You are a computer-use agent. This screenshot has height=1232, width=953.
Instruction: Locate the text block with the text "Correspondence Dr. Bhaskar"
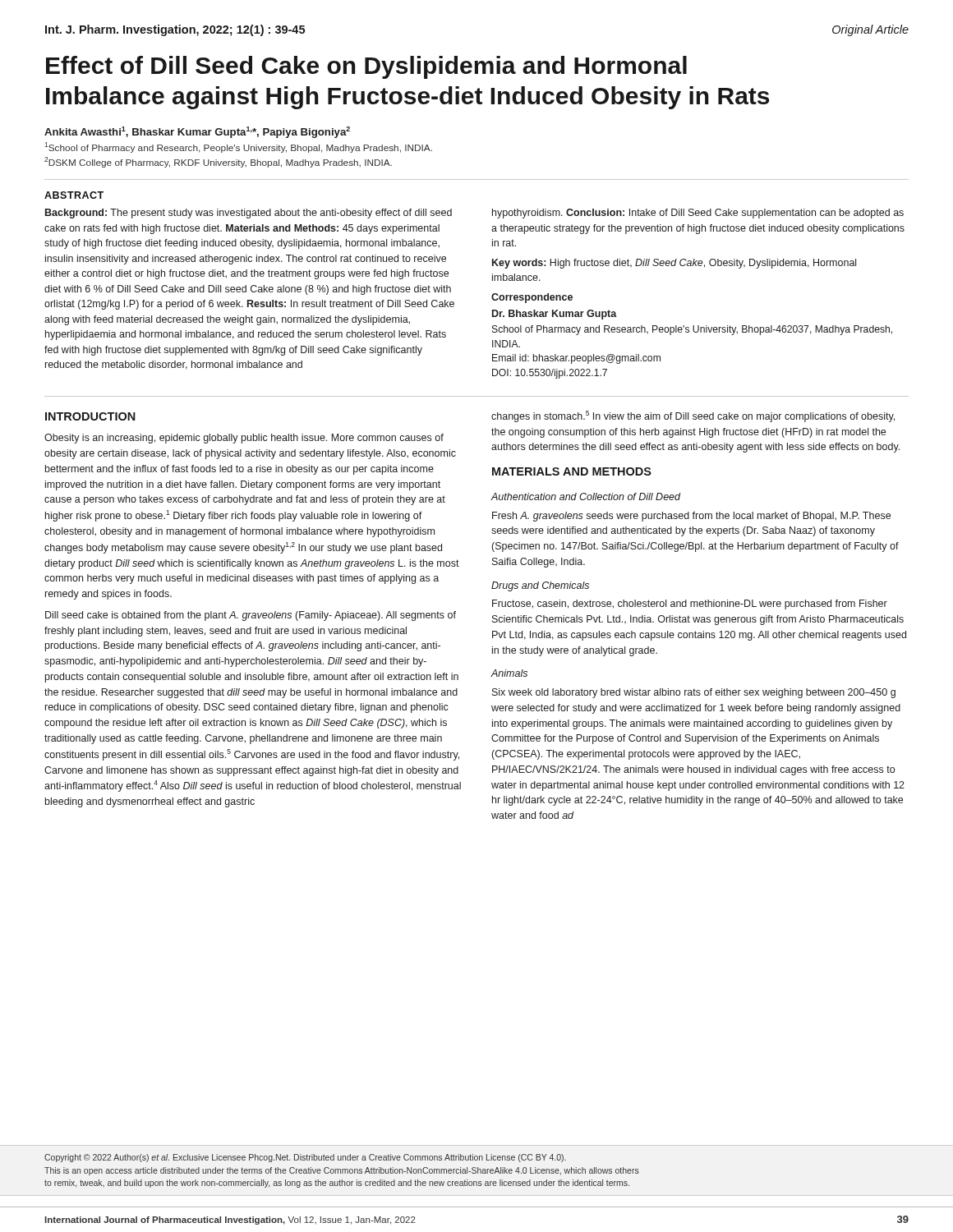[700, 335]
